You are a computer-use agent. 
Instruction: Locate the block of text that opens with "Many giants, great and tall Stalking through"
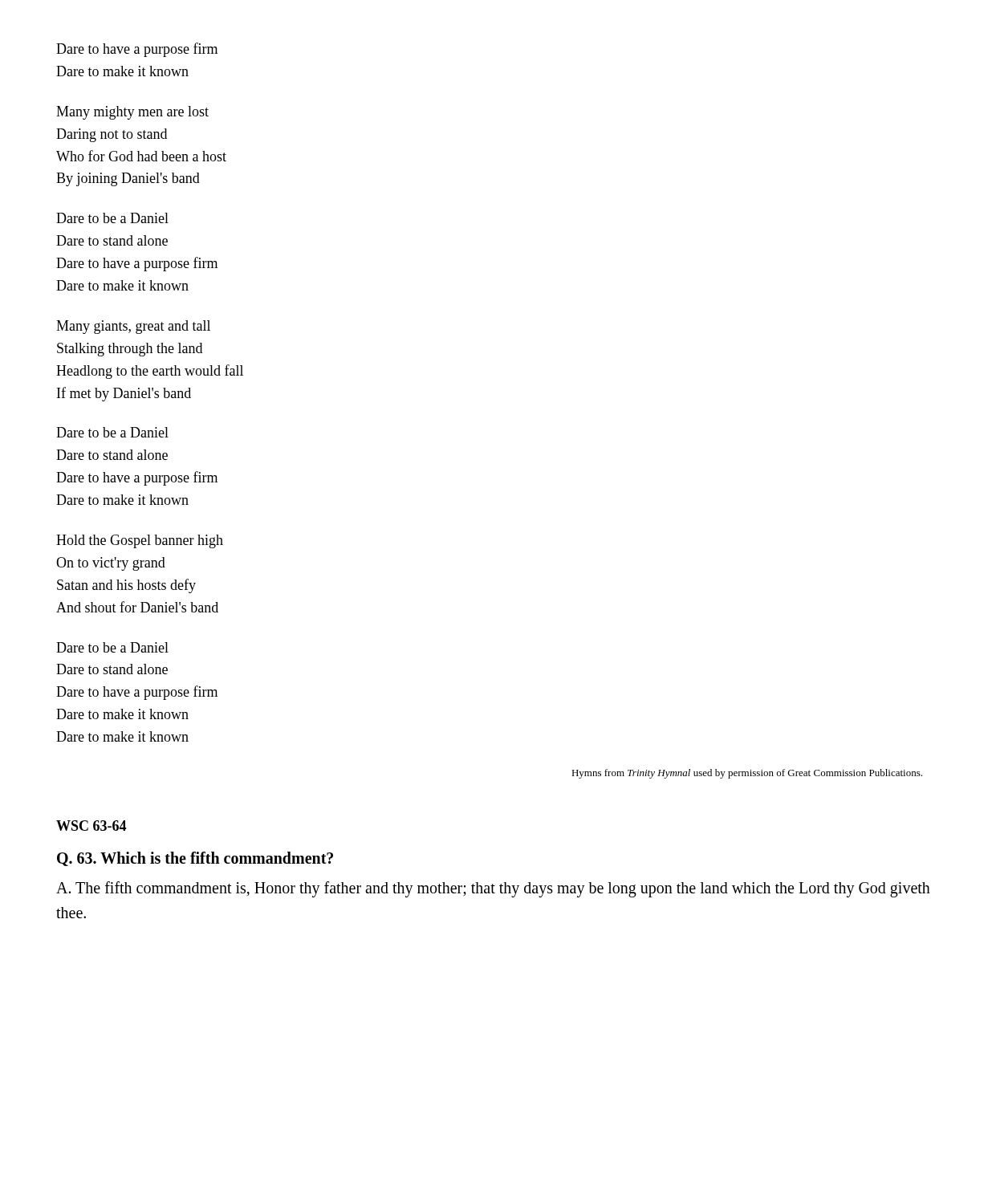[133, 327]
